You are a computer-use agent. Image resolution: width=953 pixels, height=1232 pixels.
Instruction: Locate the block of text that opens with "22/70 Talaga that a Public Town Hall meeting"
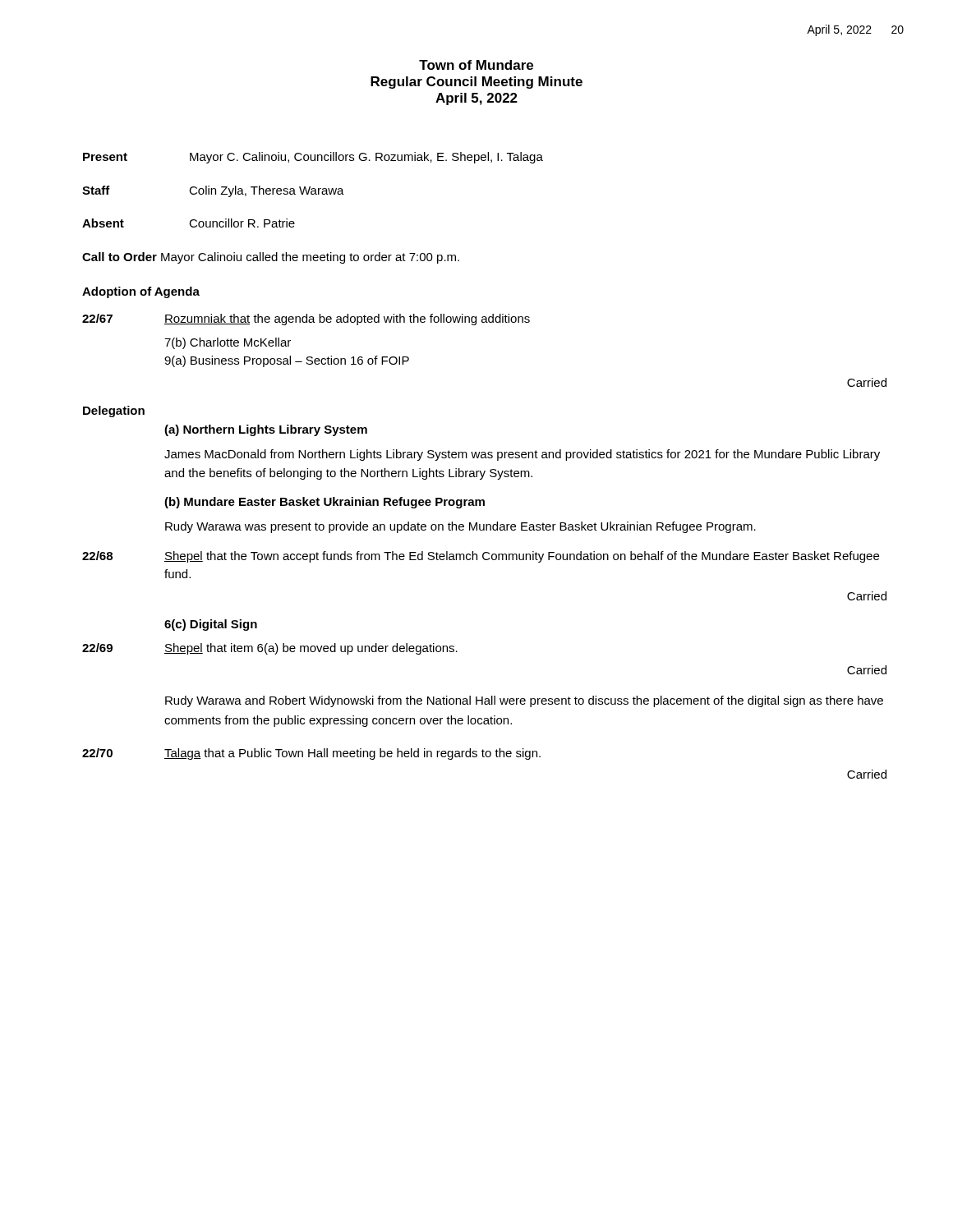pos(485,764)
